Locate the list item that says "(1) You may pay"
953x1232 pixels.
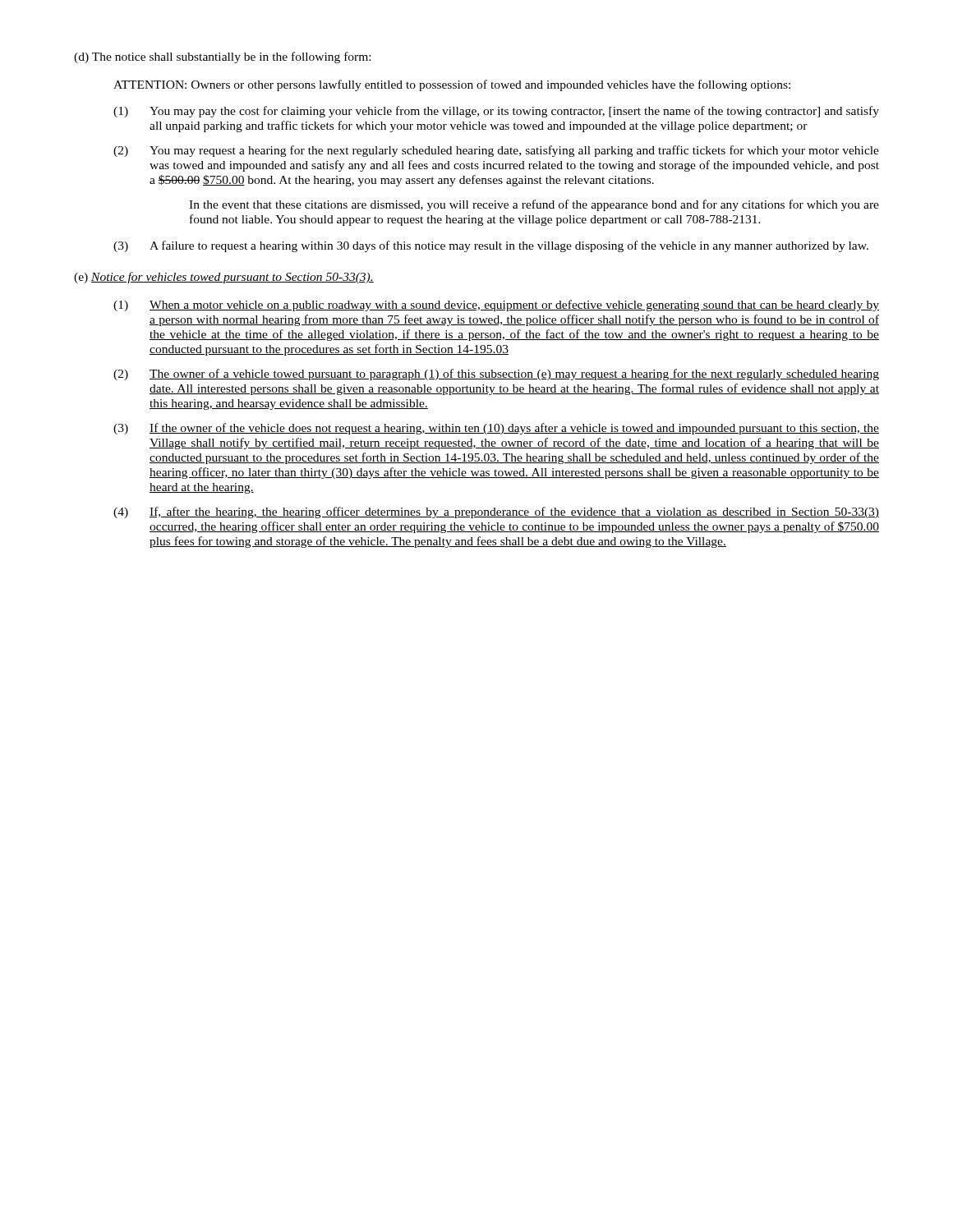[x=496, y=118]
